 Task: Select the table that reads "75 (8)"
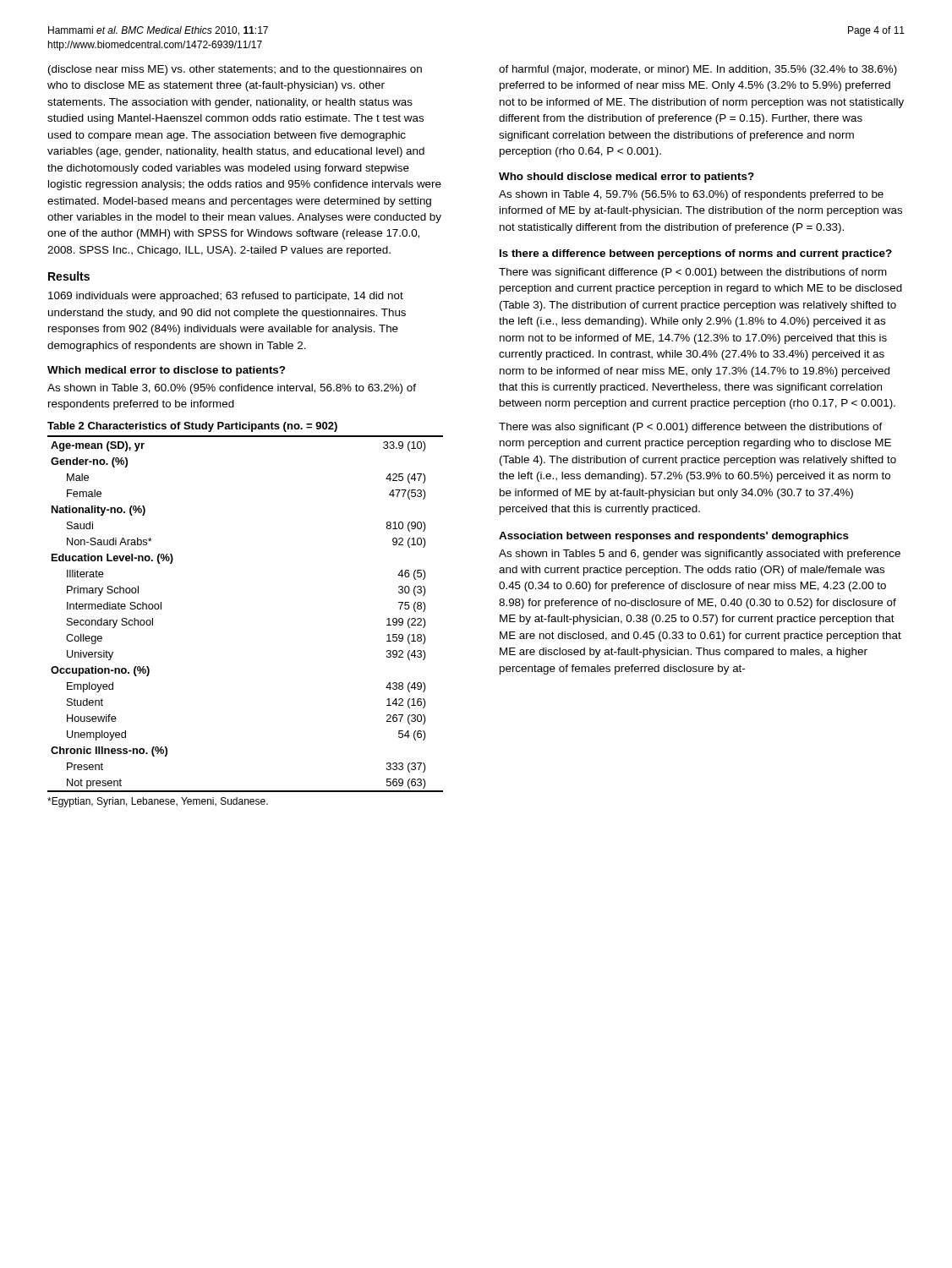click(245, 613)
